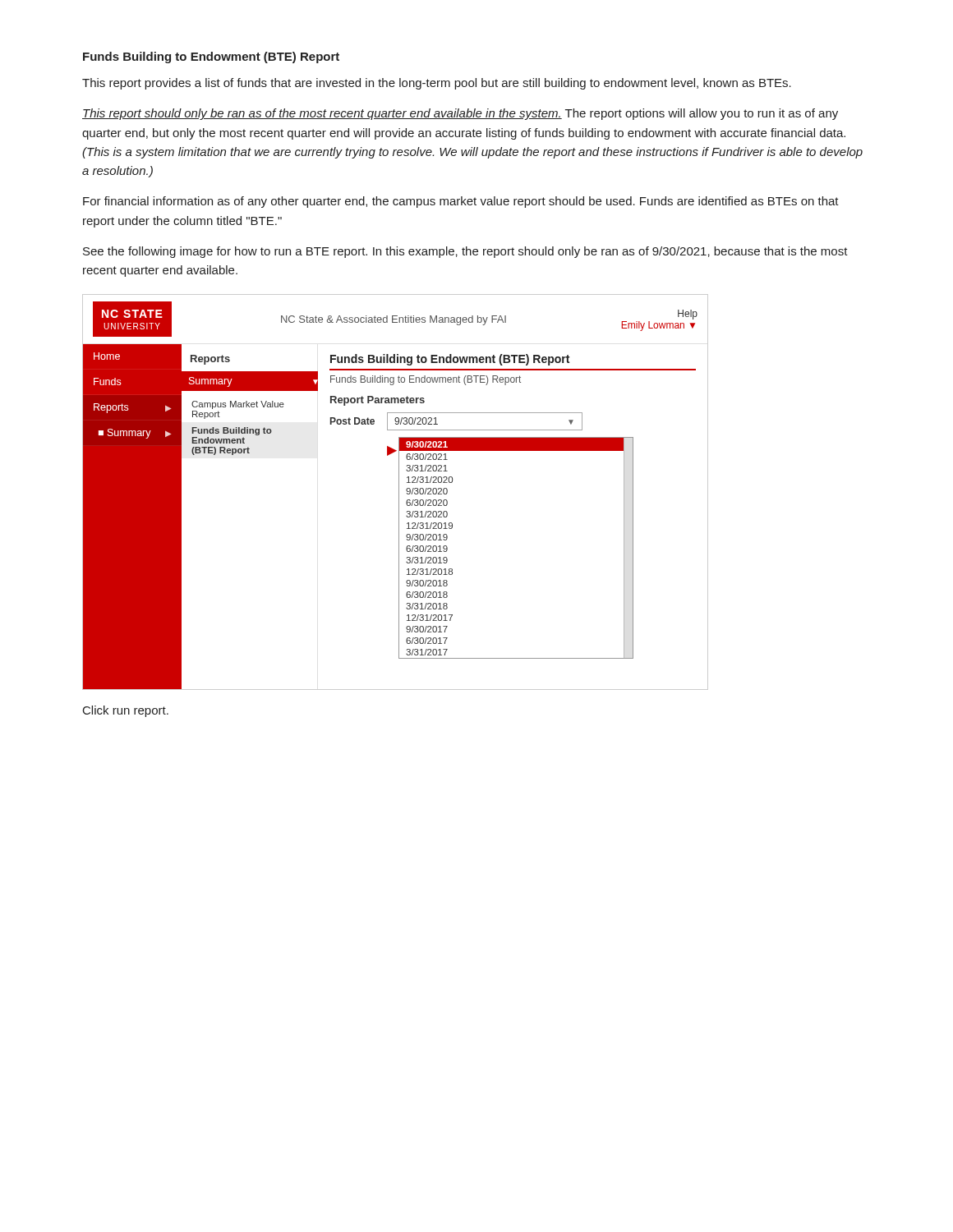953x1232 pixels.
Task: Find the text block starting "Click run report."
Action: click(x=126, y=710)
